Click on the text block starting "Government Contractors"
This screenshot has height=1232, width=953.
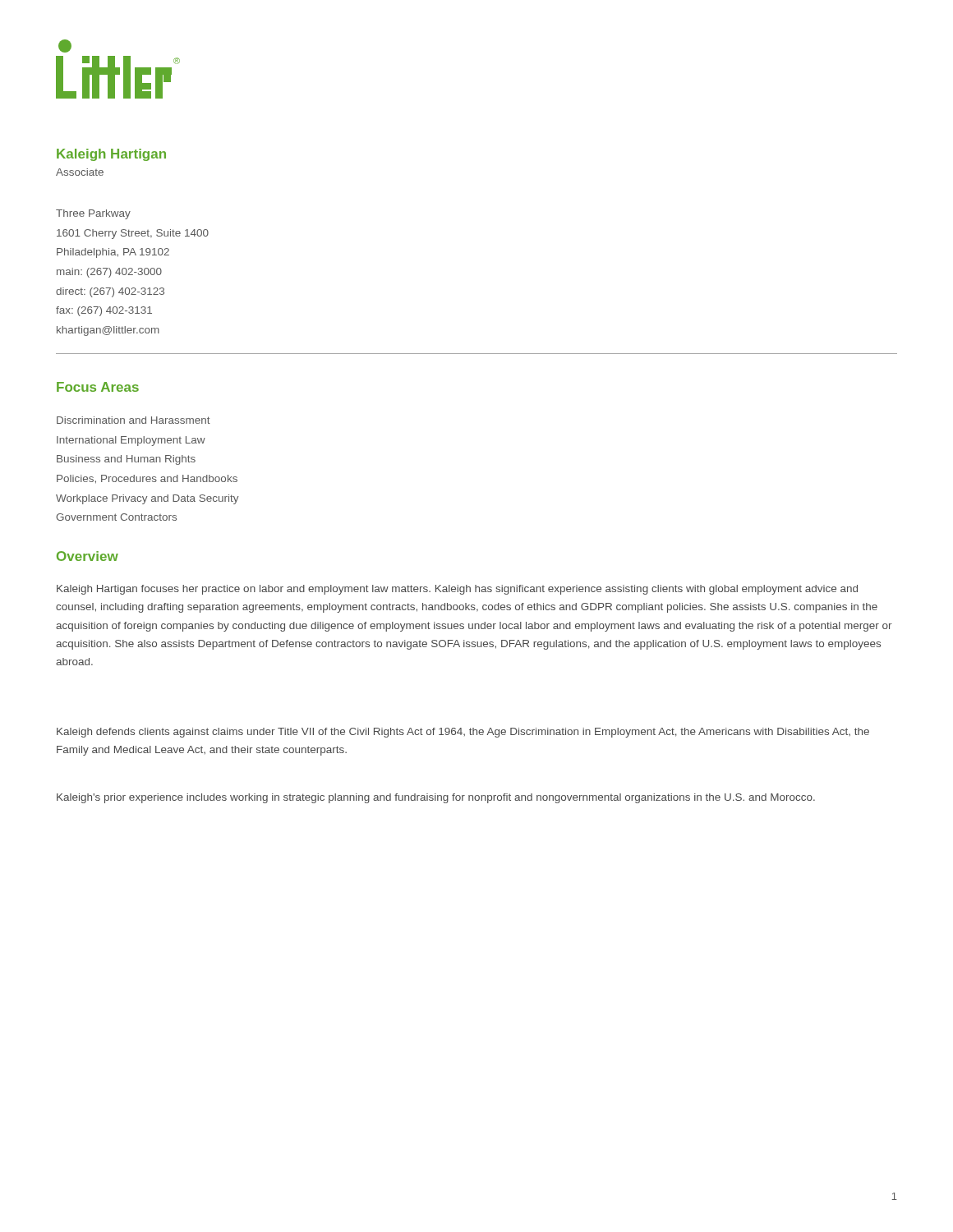(147, 517)
